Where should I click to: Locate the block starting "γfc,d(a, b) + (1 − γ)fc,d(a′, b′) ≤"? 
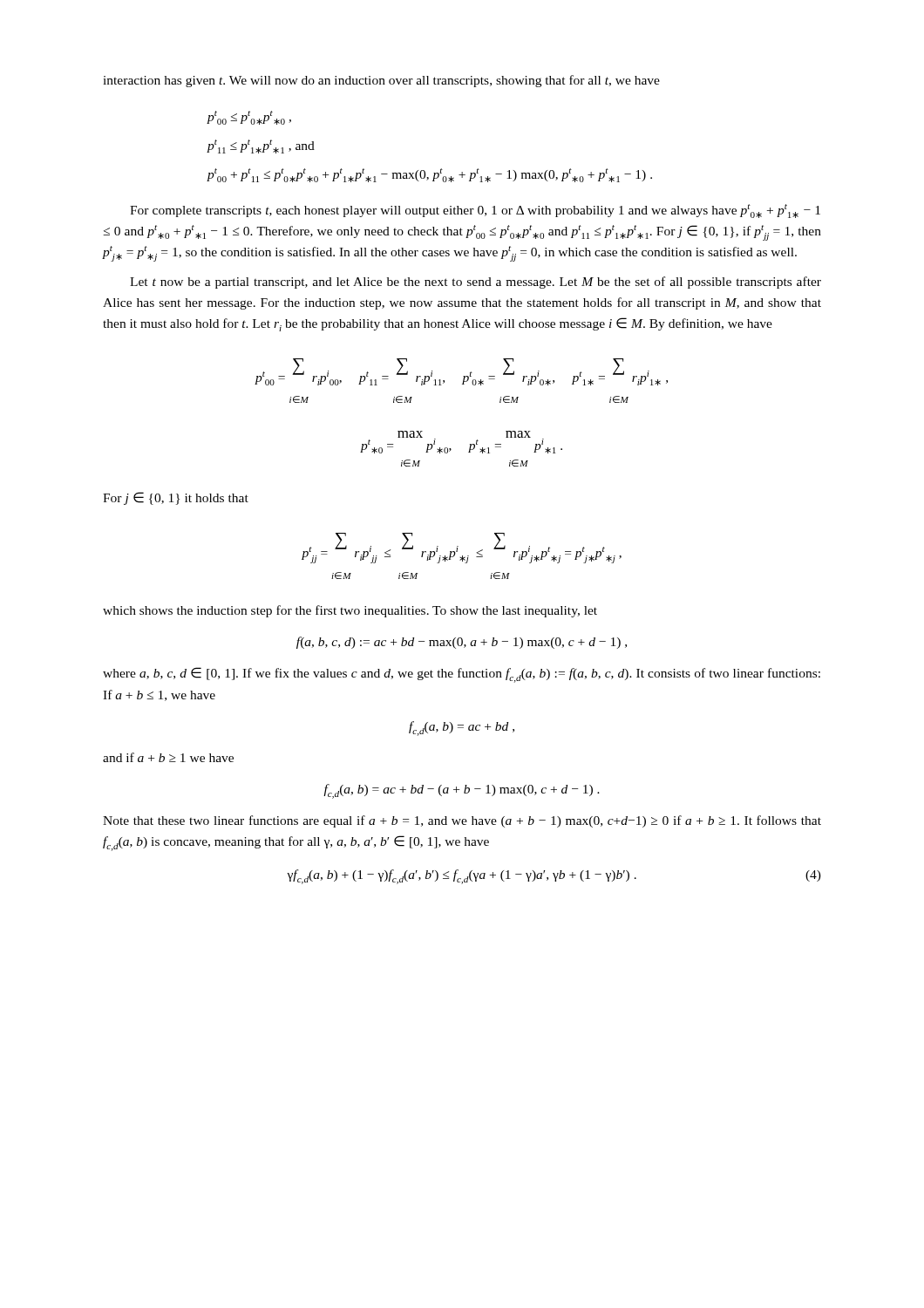[x=554, y=874]
